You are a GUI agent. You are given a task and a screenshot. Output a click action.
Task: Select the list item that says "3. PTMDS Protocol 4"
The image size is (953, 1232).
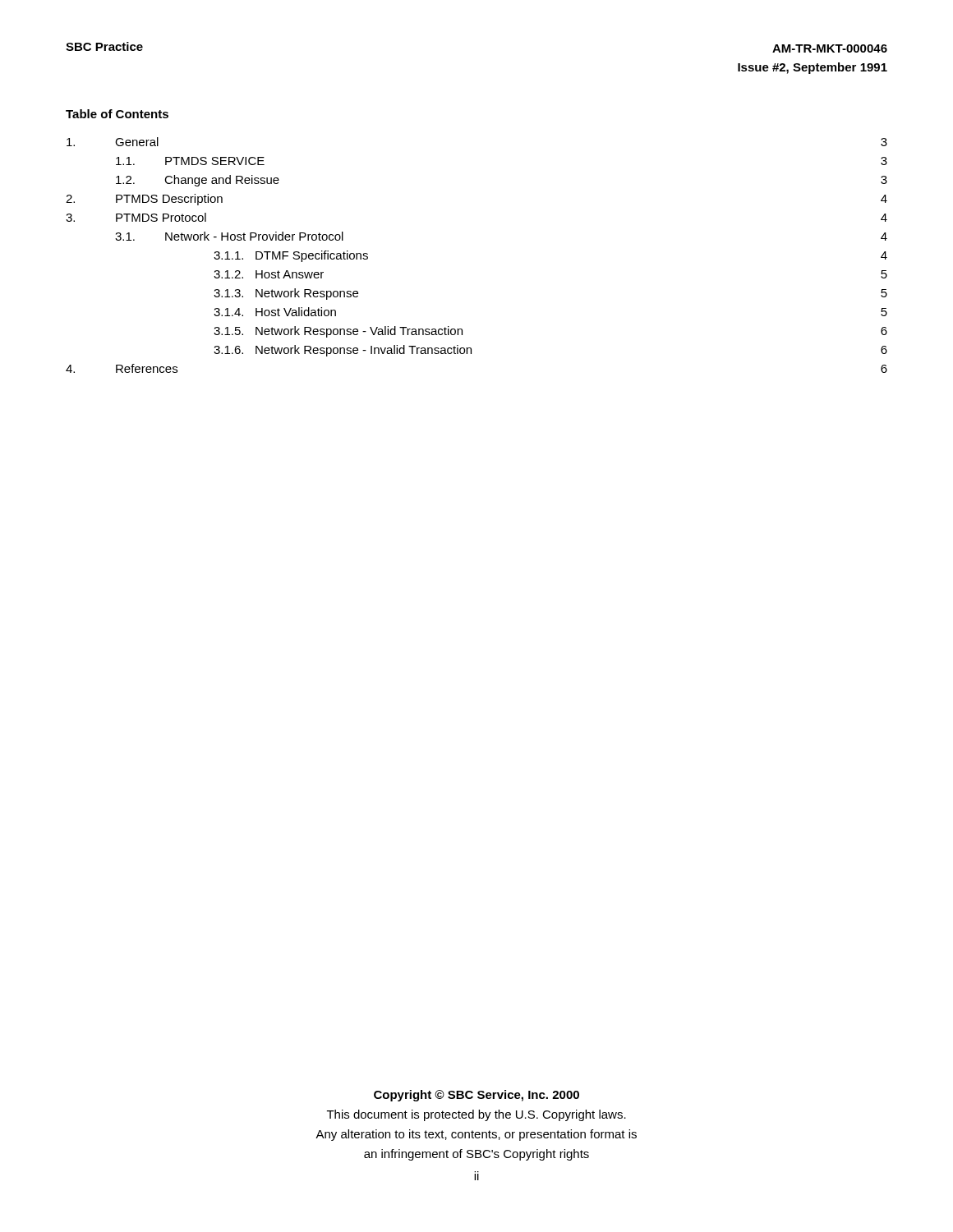[x=69, y=217]
